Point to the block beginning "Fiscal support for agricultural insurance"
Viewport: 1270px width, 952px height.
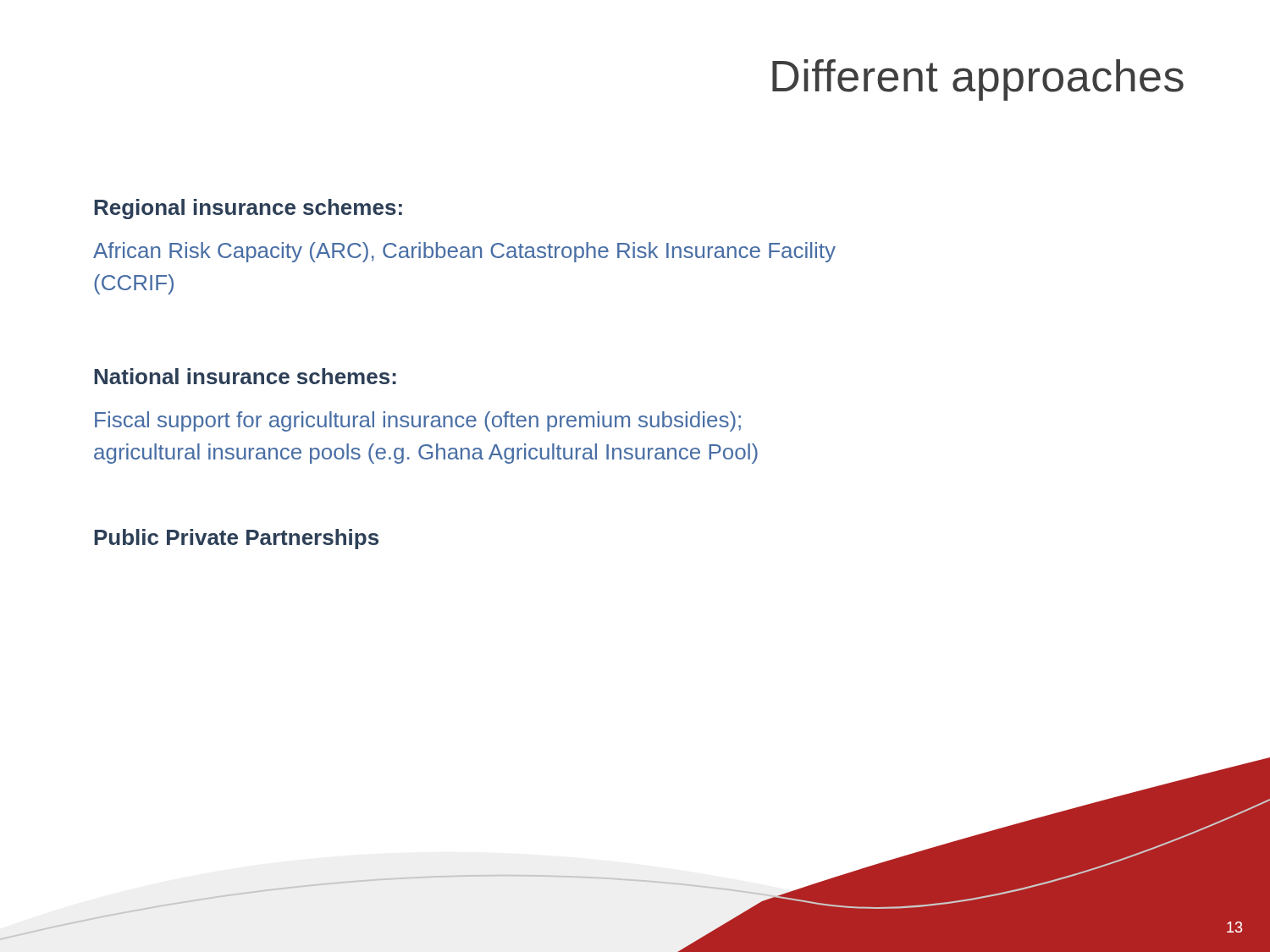tap(426, 436)
